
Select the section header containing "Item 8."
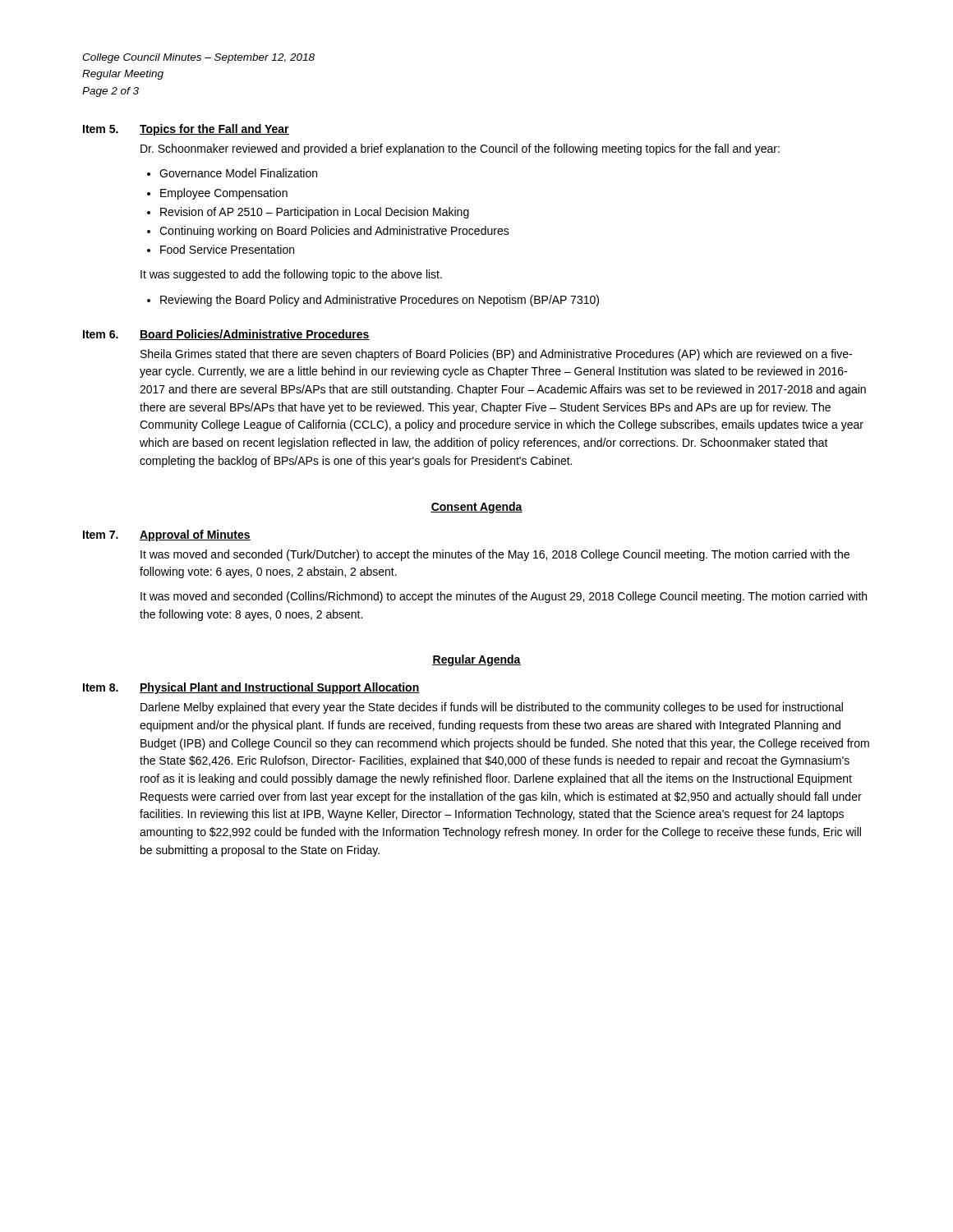click(x=100, y=688)
